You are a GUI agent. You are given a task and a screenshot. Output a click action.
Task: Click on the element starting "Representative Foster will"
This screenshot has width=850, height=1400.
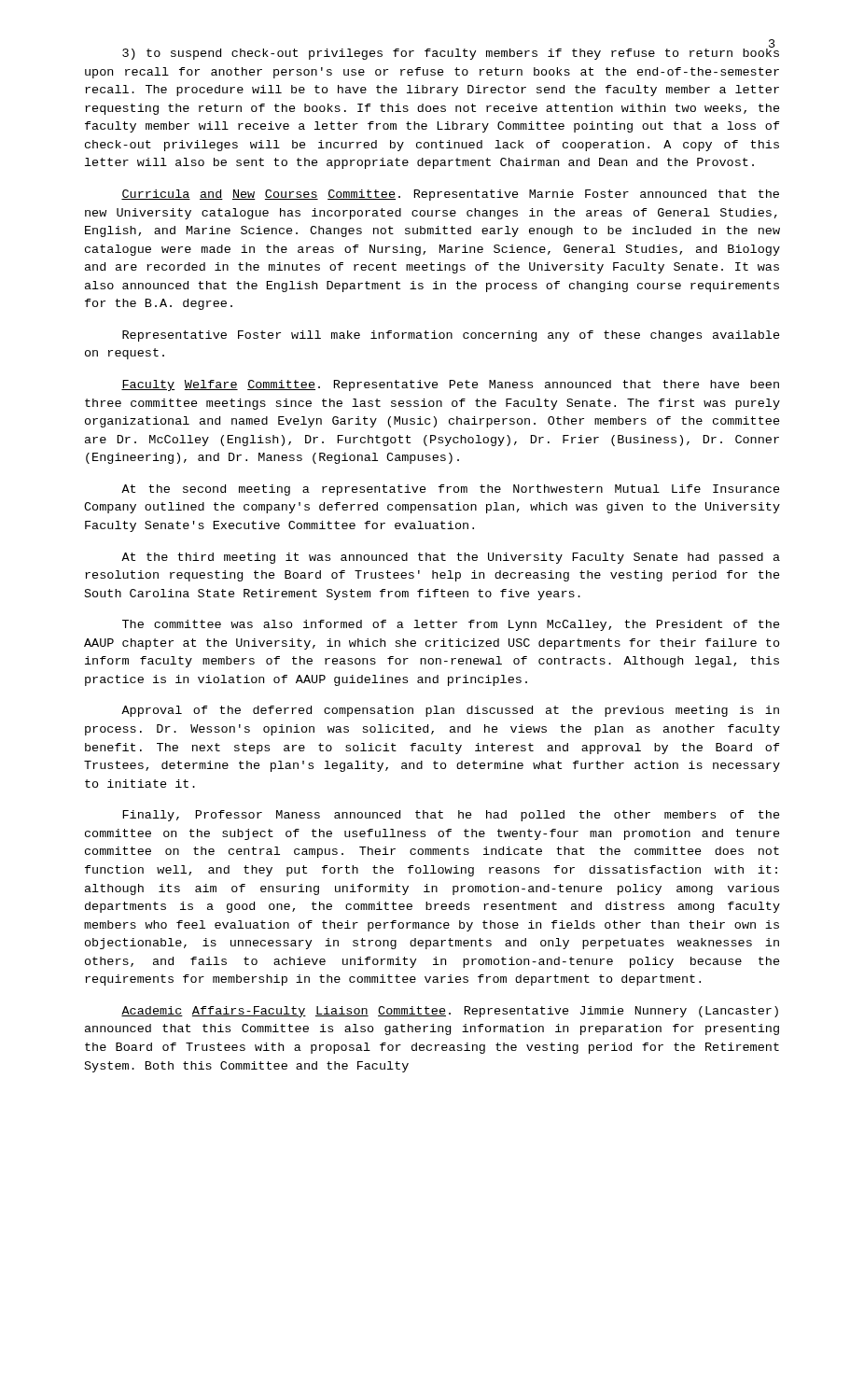[x=432, y=345]
